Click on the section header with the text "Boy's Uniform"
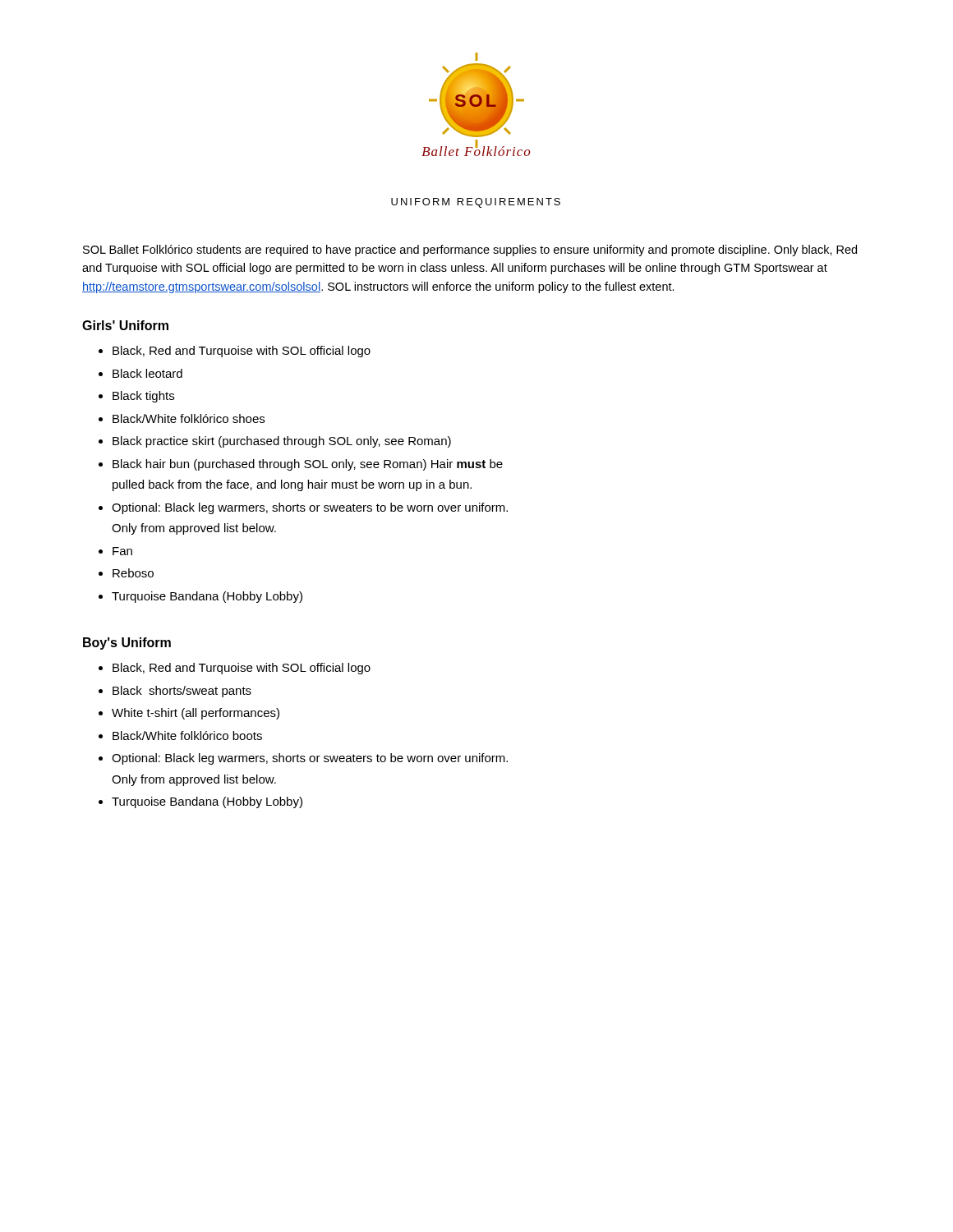This screenshot has width=953, height=1232. (x=127, y=643)
